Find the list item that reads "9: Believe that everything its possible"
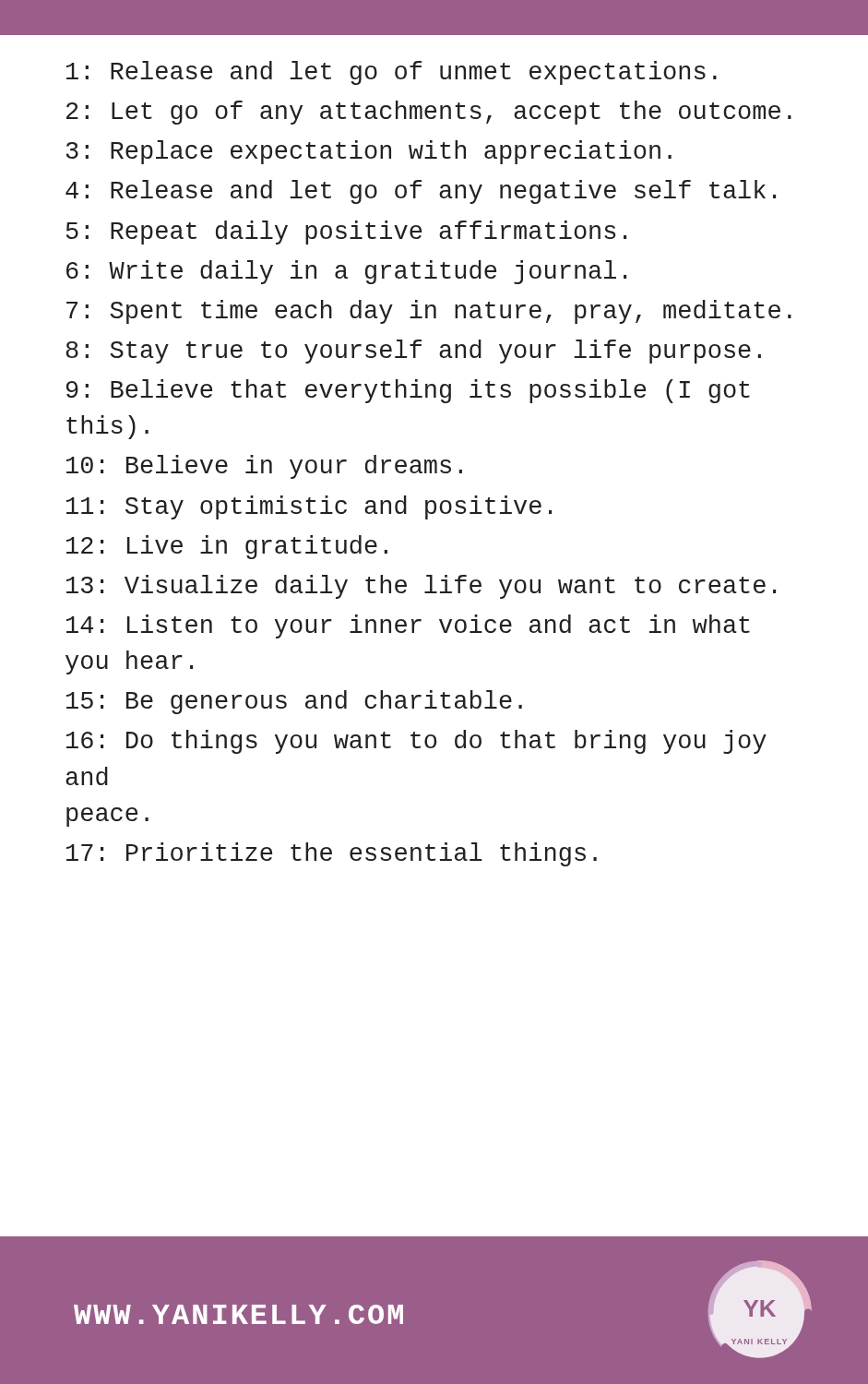Viewport: 868px width, 1384px height. point(408,409)
